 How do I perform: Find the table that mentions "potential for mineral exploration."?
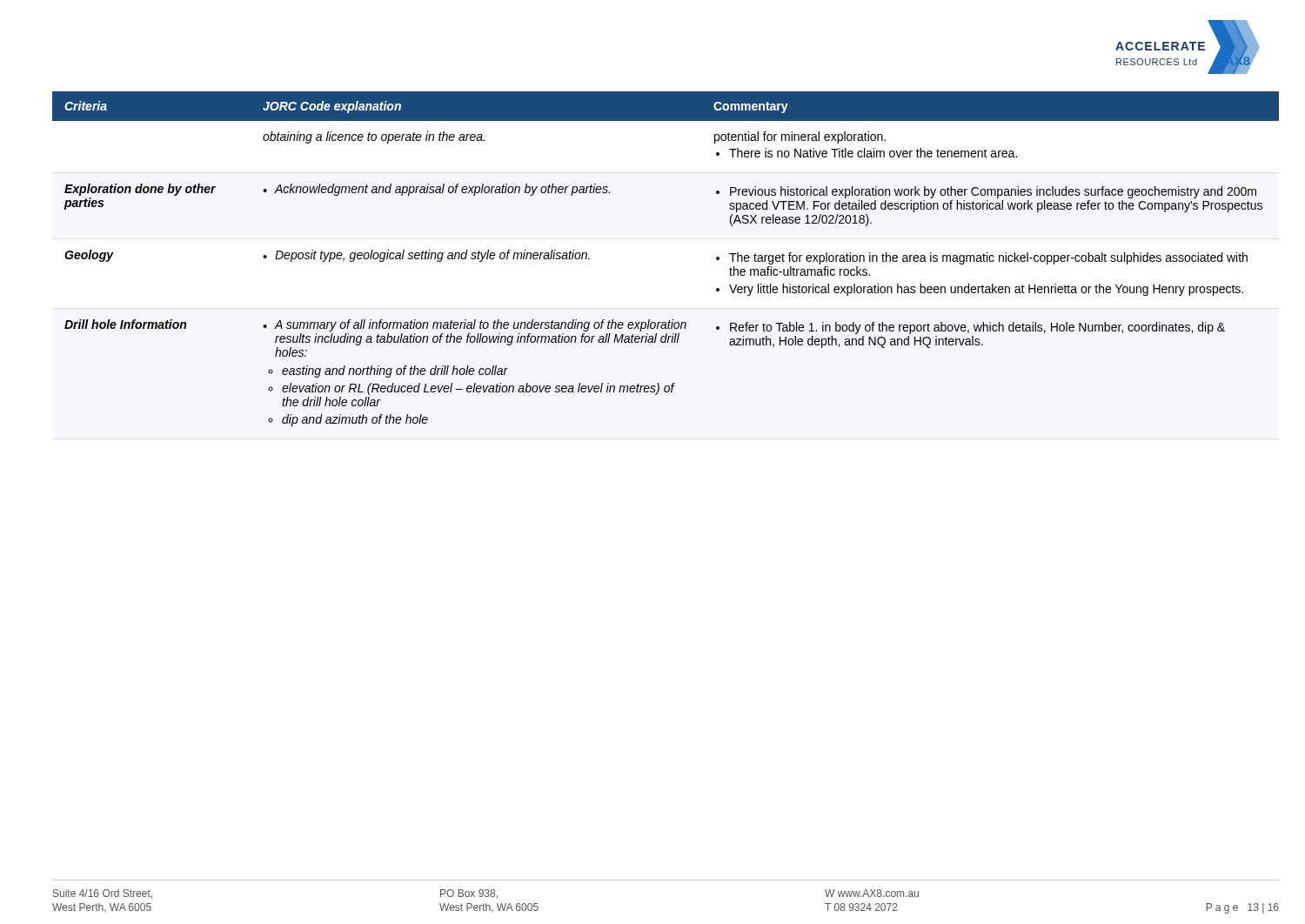click(x=666, y=265)
